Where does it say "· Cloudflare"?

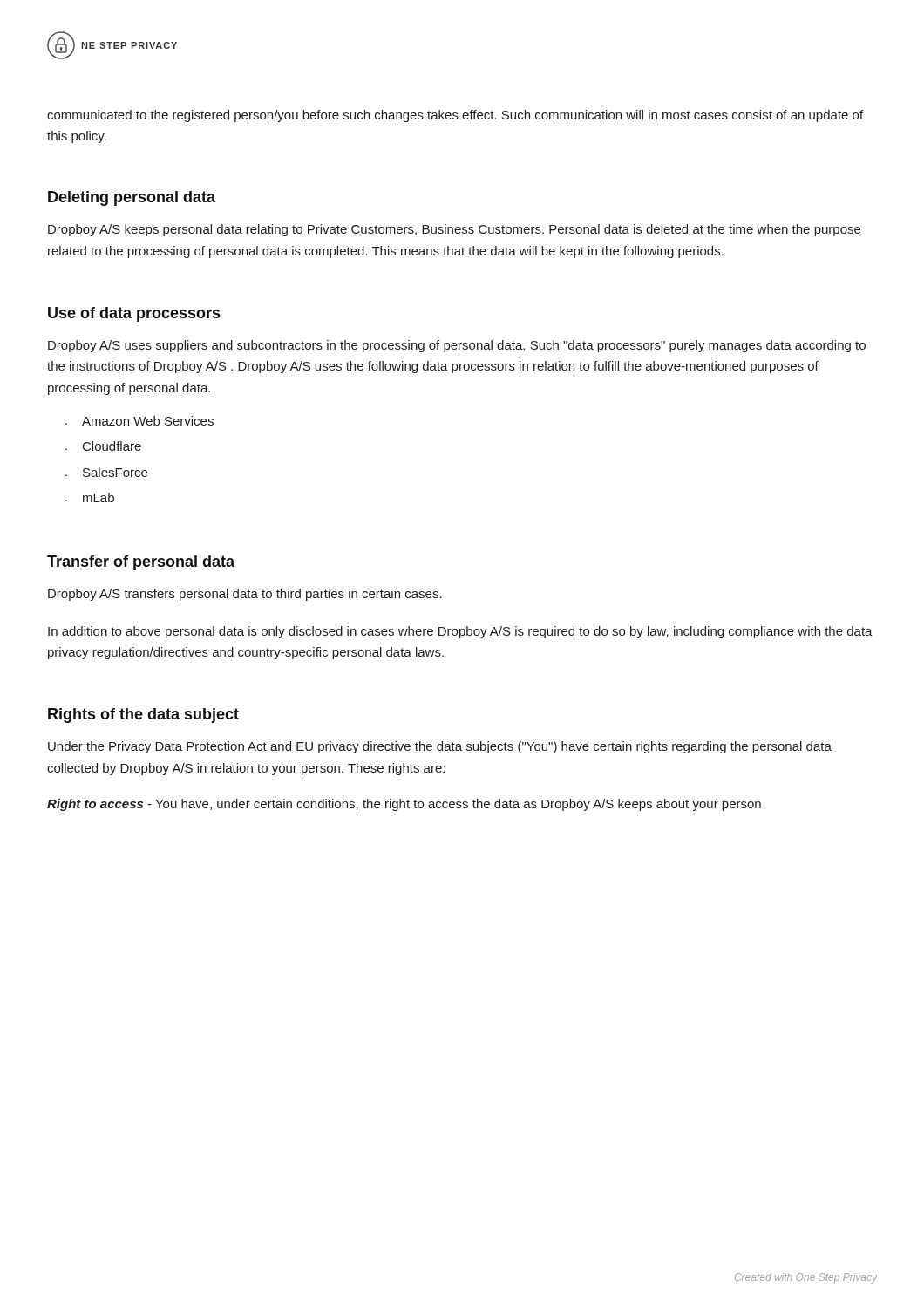click(x=103, y=447)
